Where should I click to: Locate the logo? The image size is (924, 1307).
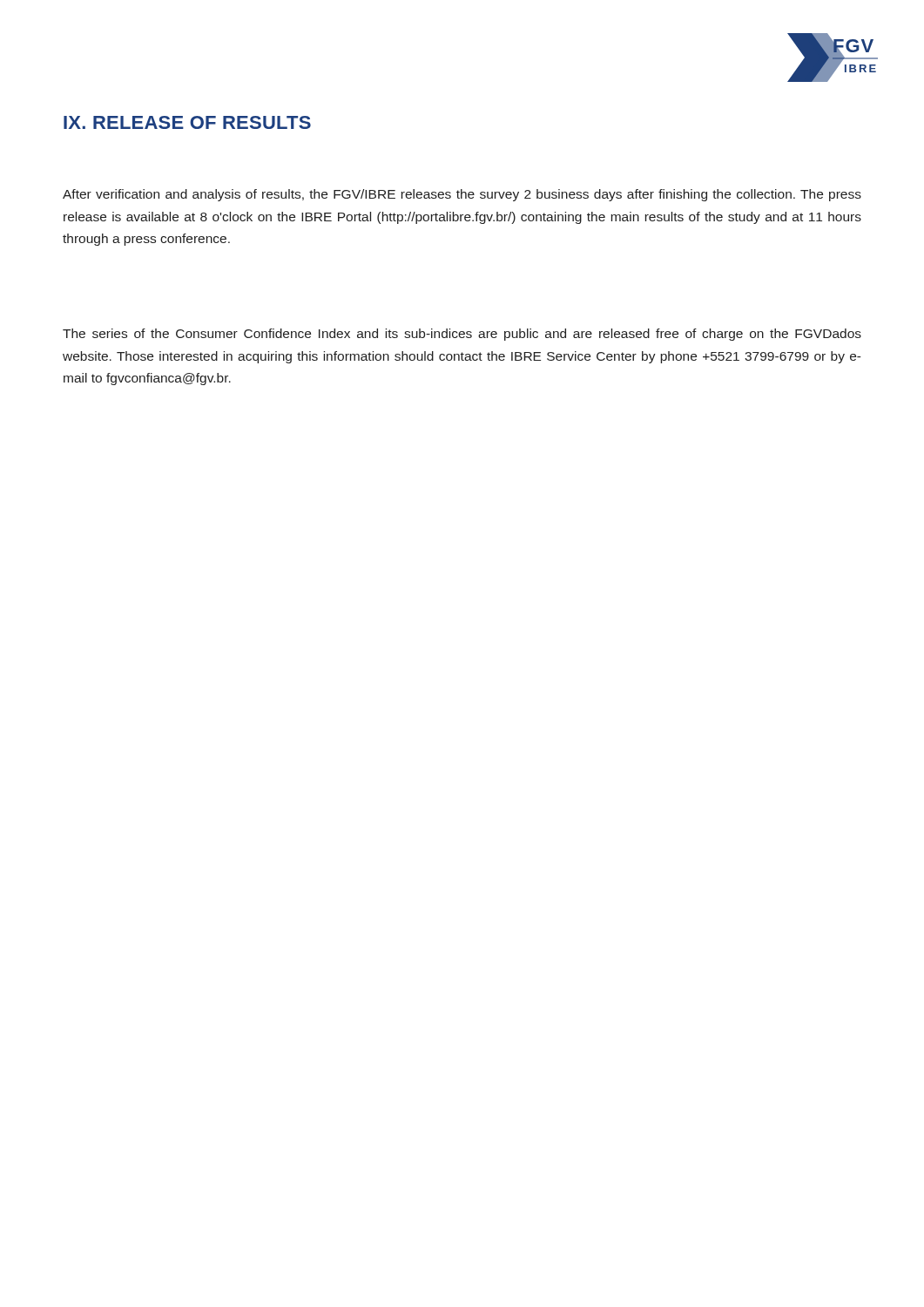831,58
